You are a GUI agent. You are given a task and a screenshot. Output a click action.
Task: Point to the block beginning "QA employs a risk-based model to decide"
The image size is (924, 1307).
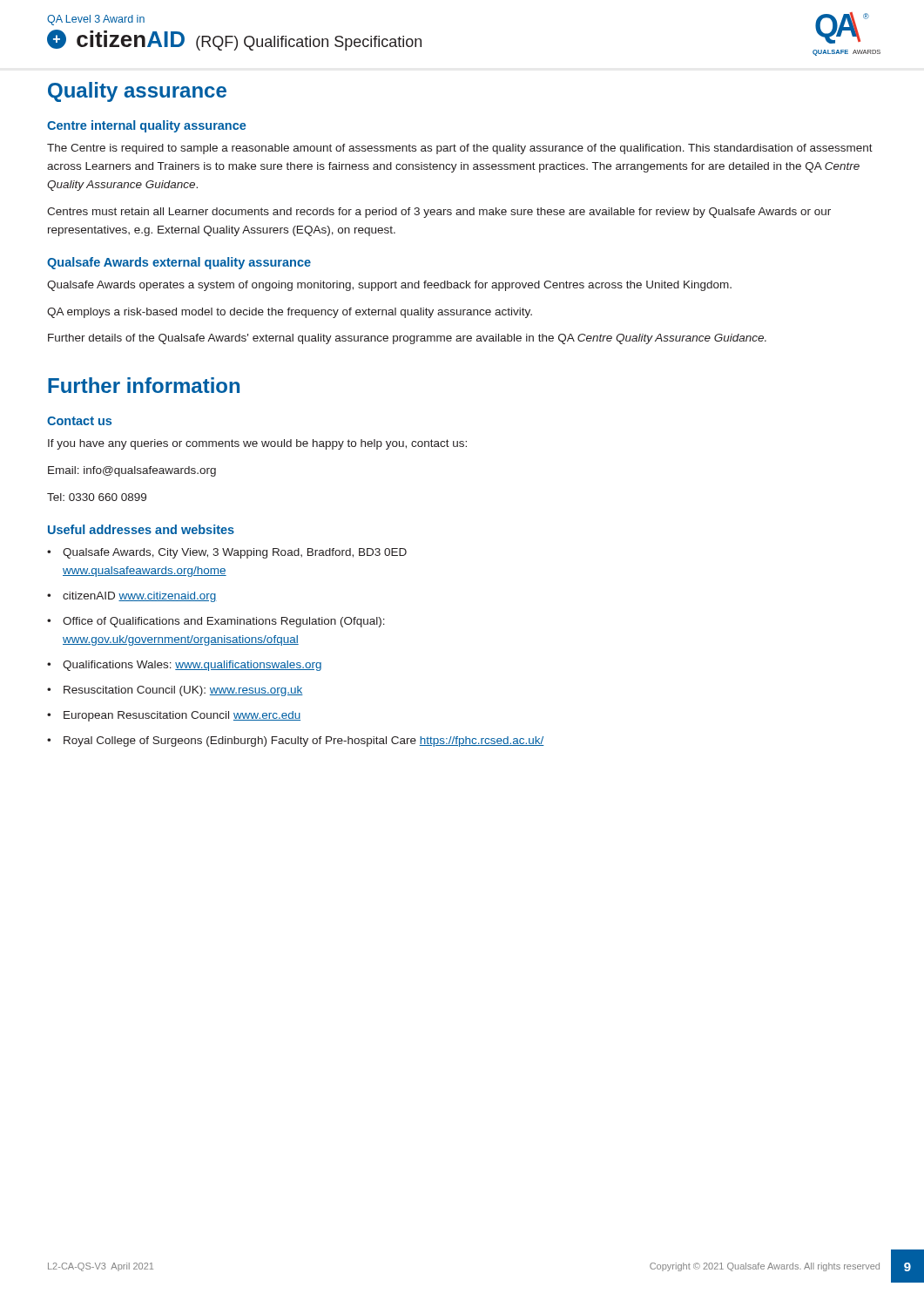290,311
